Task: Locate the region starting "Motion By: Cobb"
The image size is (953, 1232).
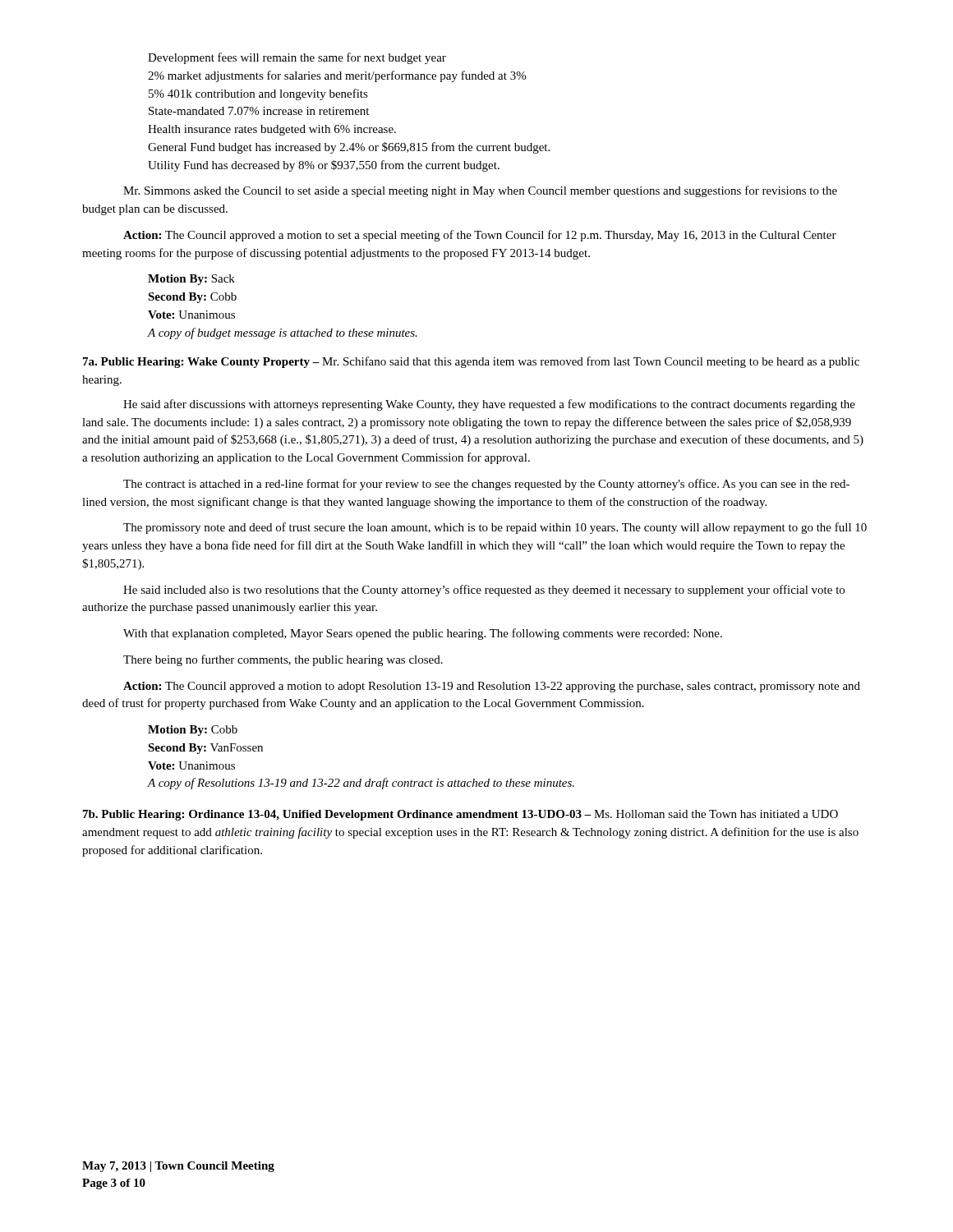Action: [193, 731]
